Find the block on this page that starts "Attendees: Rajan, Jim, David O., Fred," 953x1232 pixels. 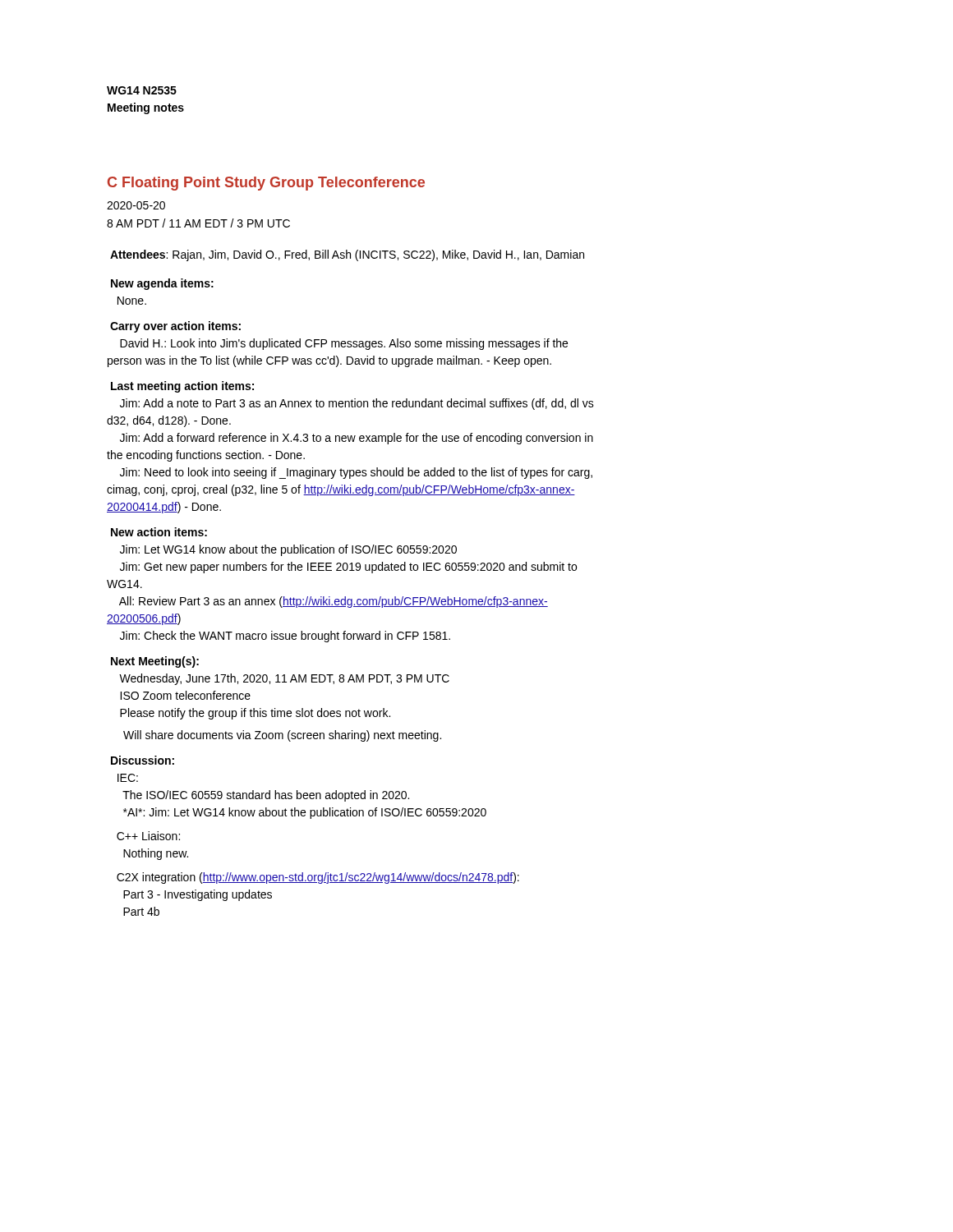[x=476, y=255]
